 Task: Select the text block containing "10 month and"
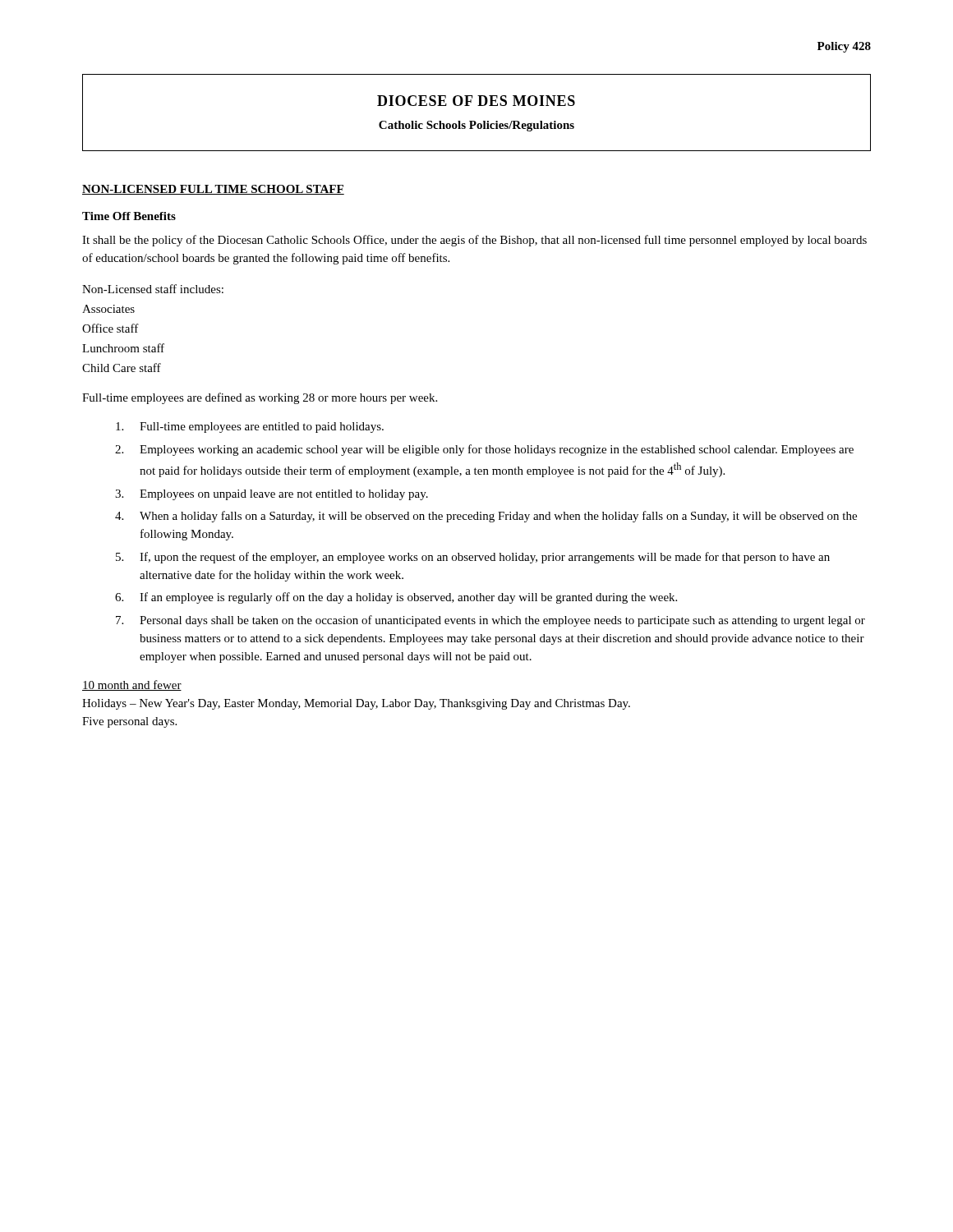356,703
